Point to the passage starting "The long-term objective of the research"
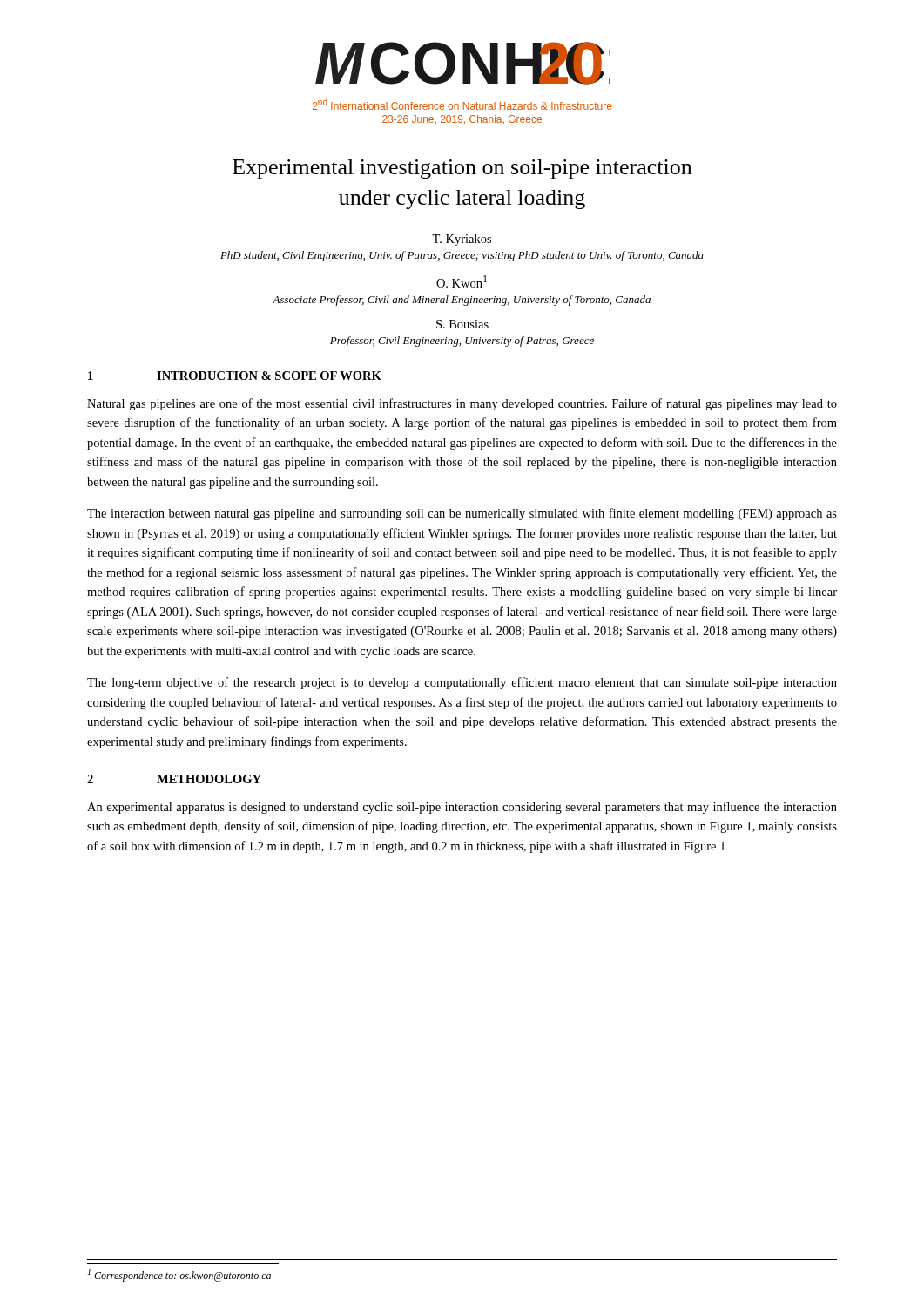Screen dimensions: 1307x924 point(462,712)
